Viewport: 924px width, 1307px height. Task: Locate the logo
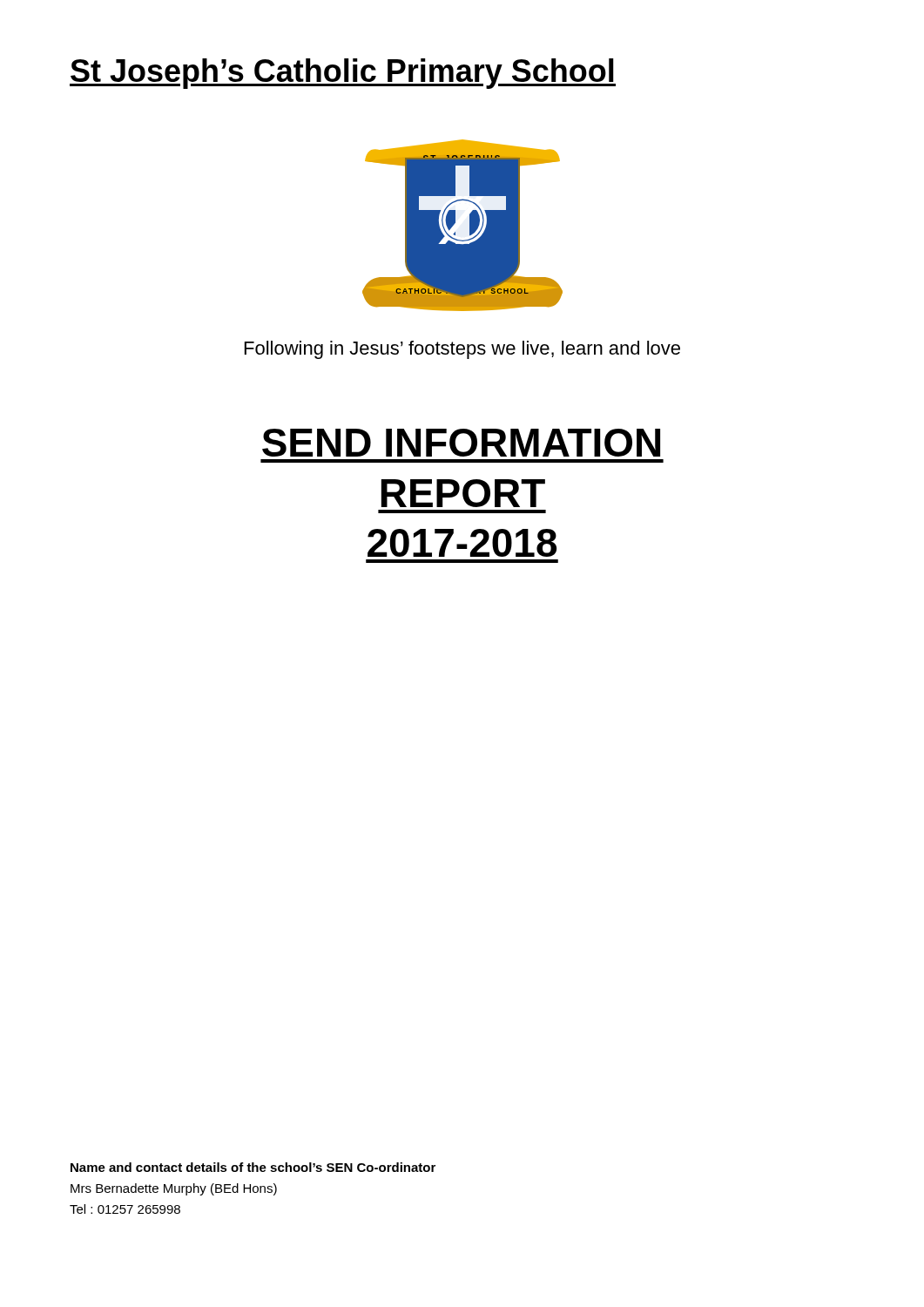[x=462, y=213]
